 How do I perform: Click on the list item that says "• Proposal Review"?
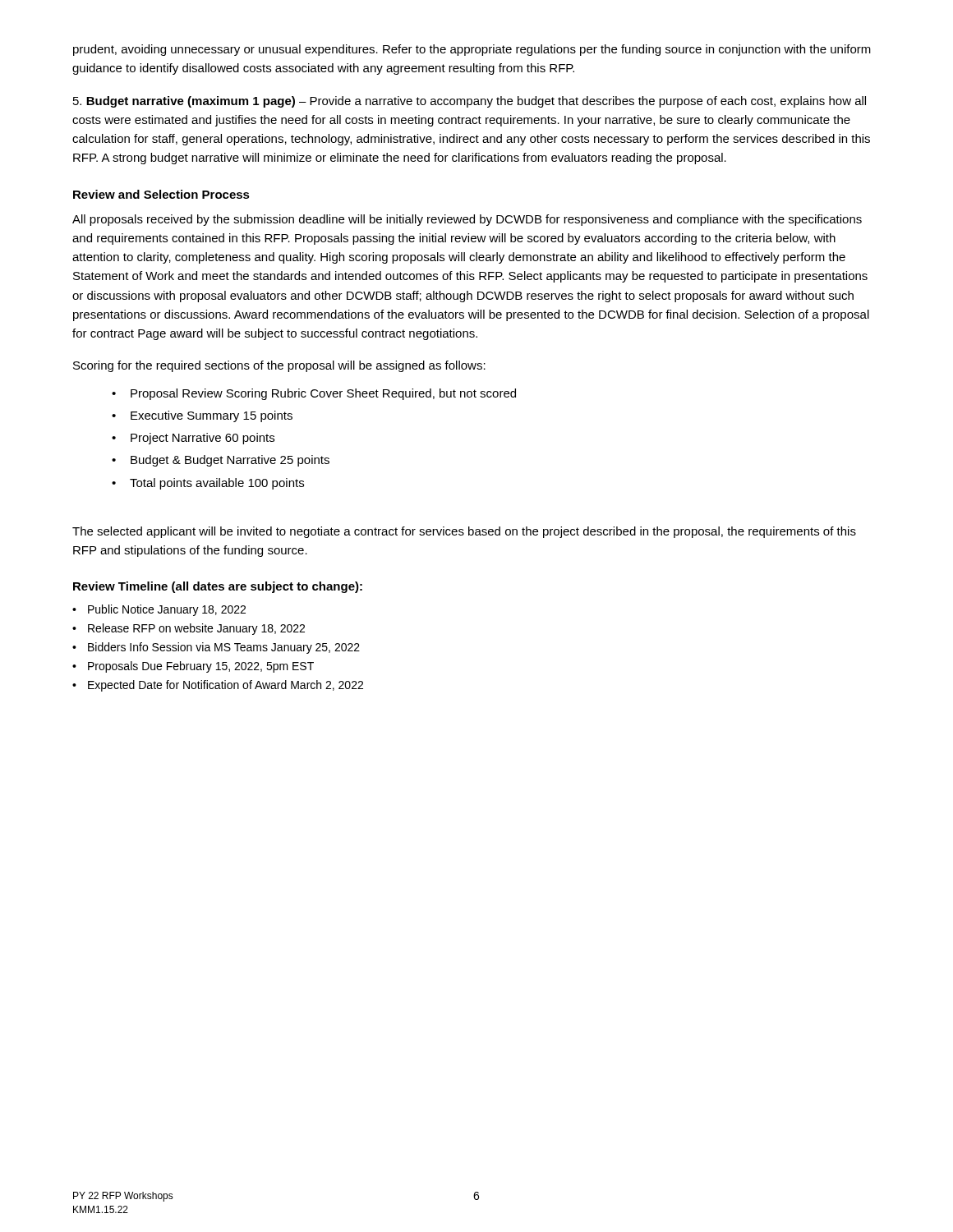click(x=496, y=393)
